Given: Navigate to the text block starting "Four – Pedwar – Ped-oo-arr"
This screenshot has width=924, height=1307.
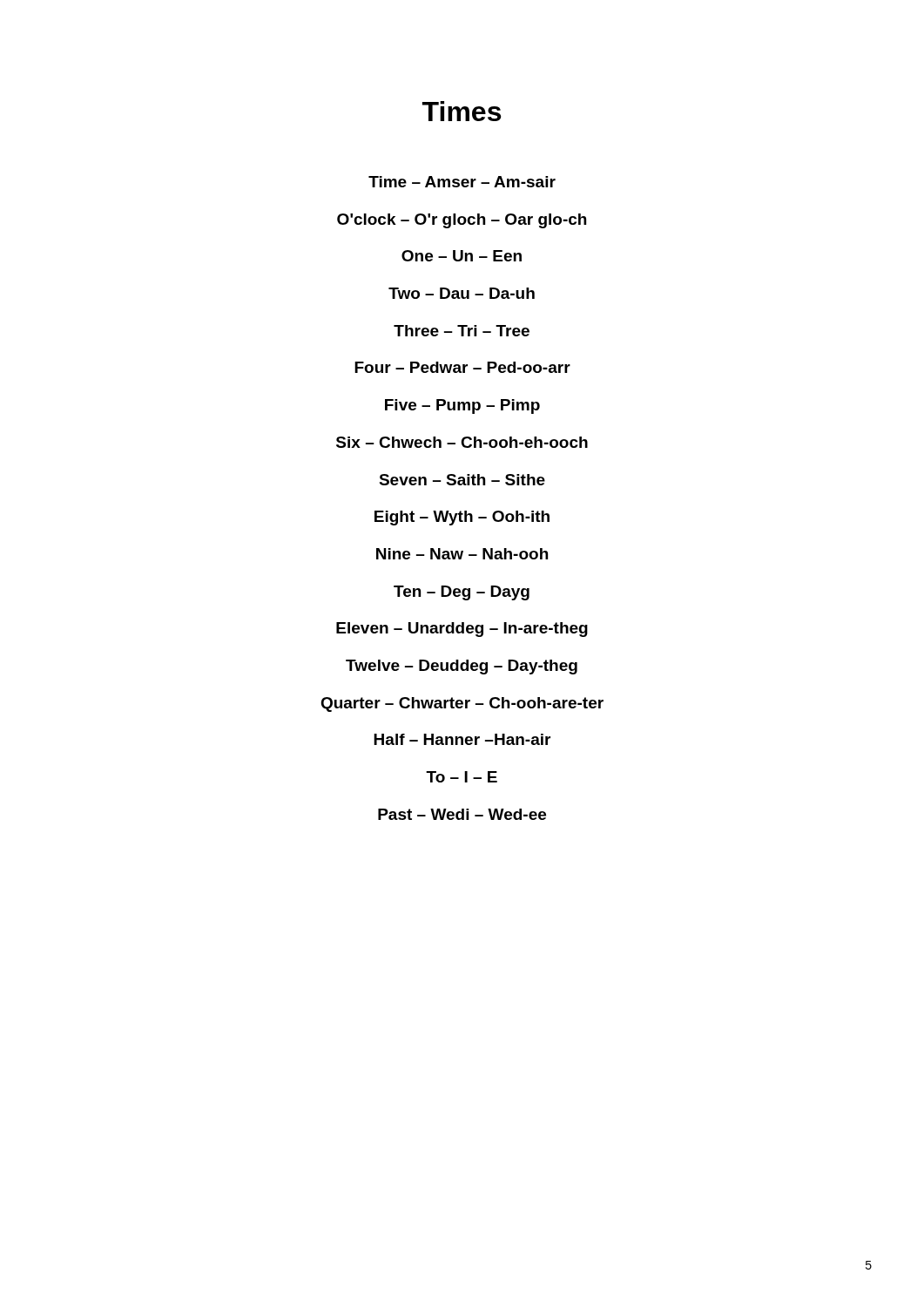Looking at the screenshot, I should pyautogui.click(x=462, y=368).
